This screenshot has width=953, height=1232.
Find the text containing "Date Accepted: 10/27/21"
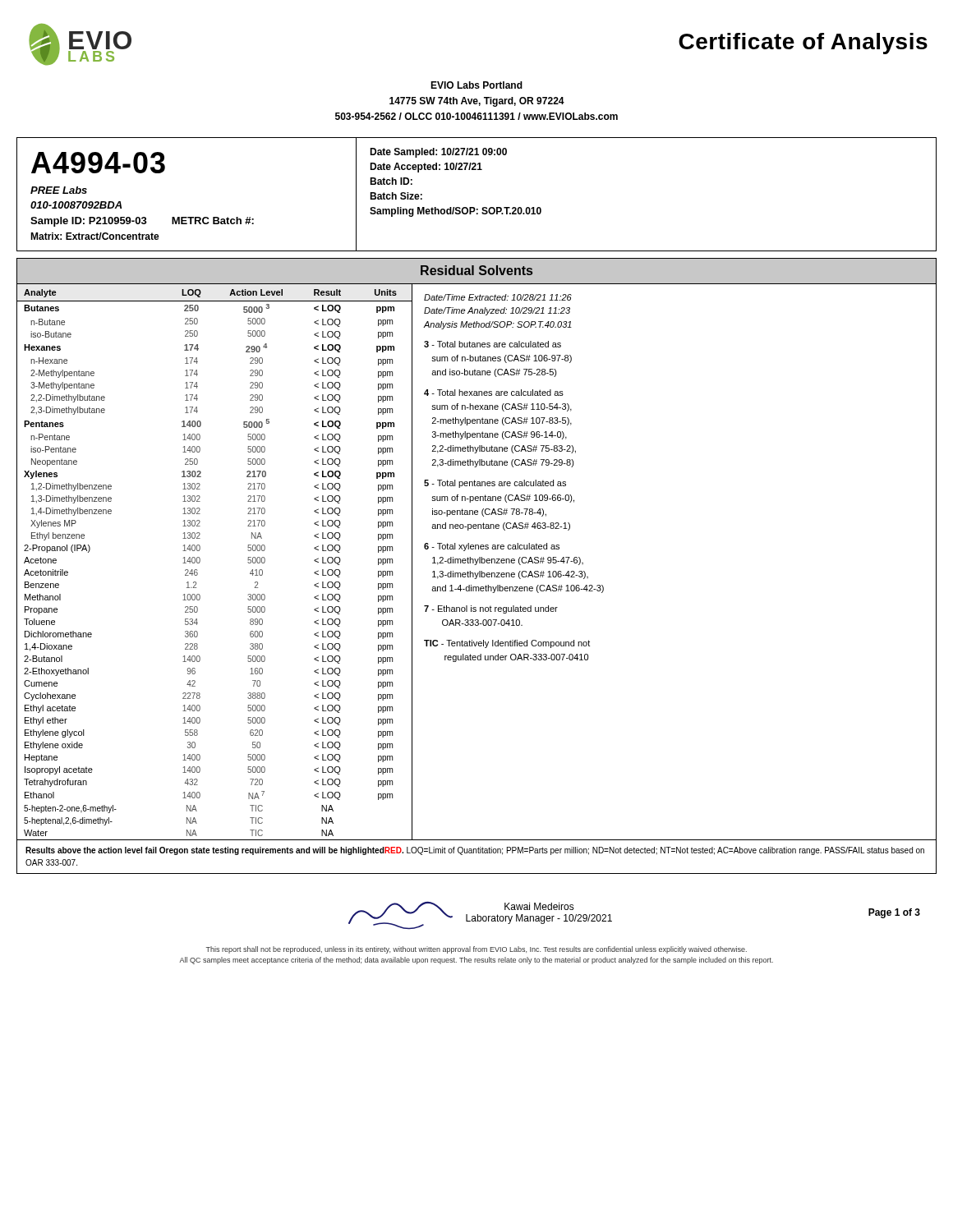click(x=426, y=166)
